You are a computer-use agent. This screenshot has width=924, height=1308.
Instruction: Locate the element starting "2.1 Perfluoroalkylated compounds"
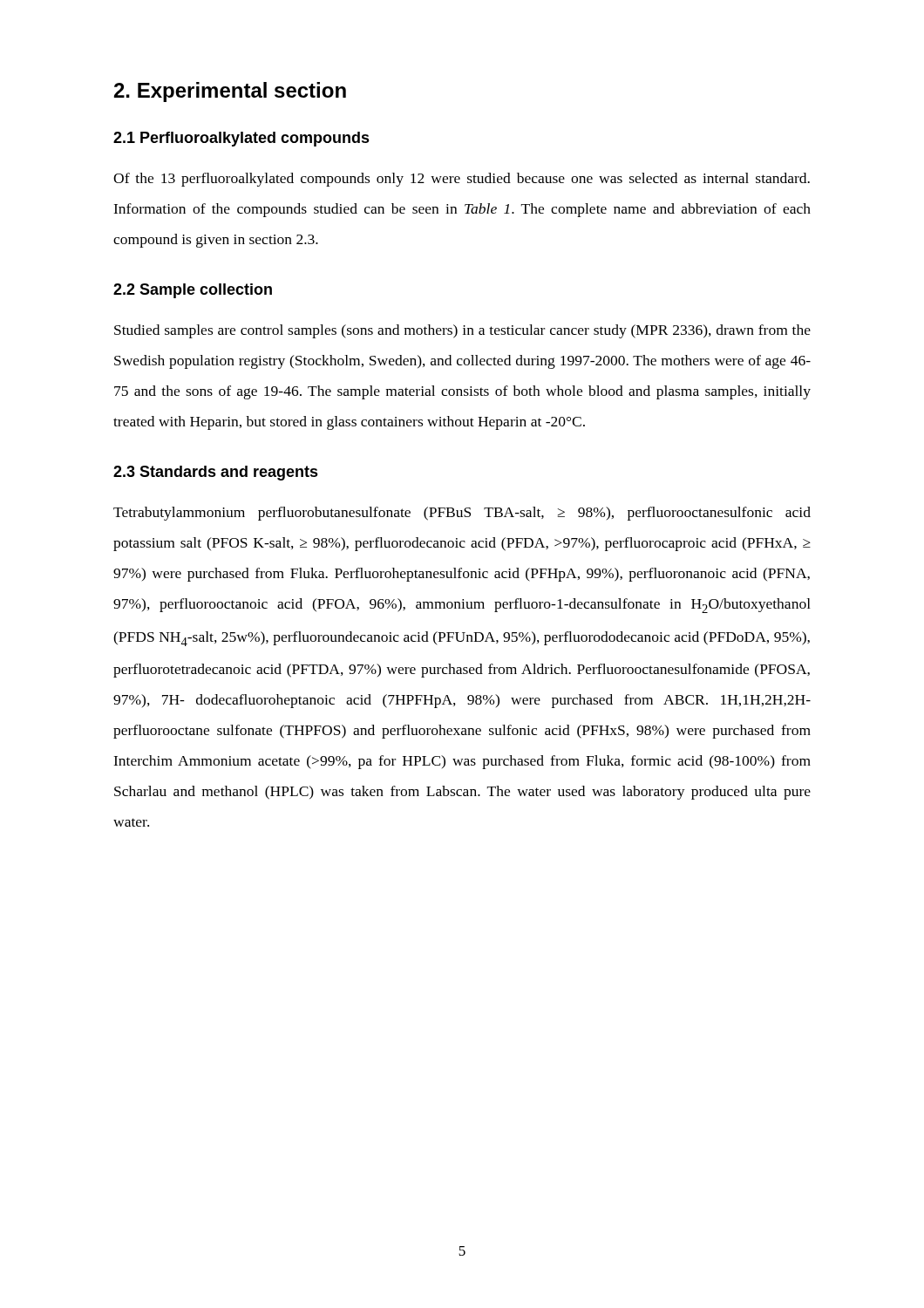241,138
